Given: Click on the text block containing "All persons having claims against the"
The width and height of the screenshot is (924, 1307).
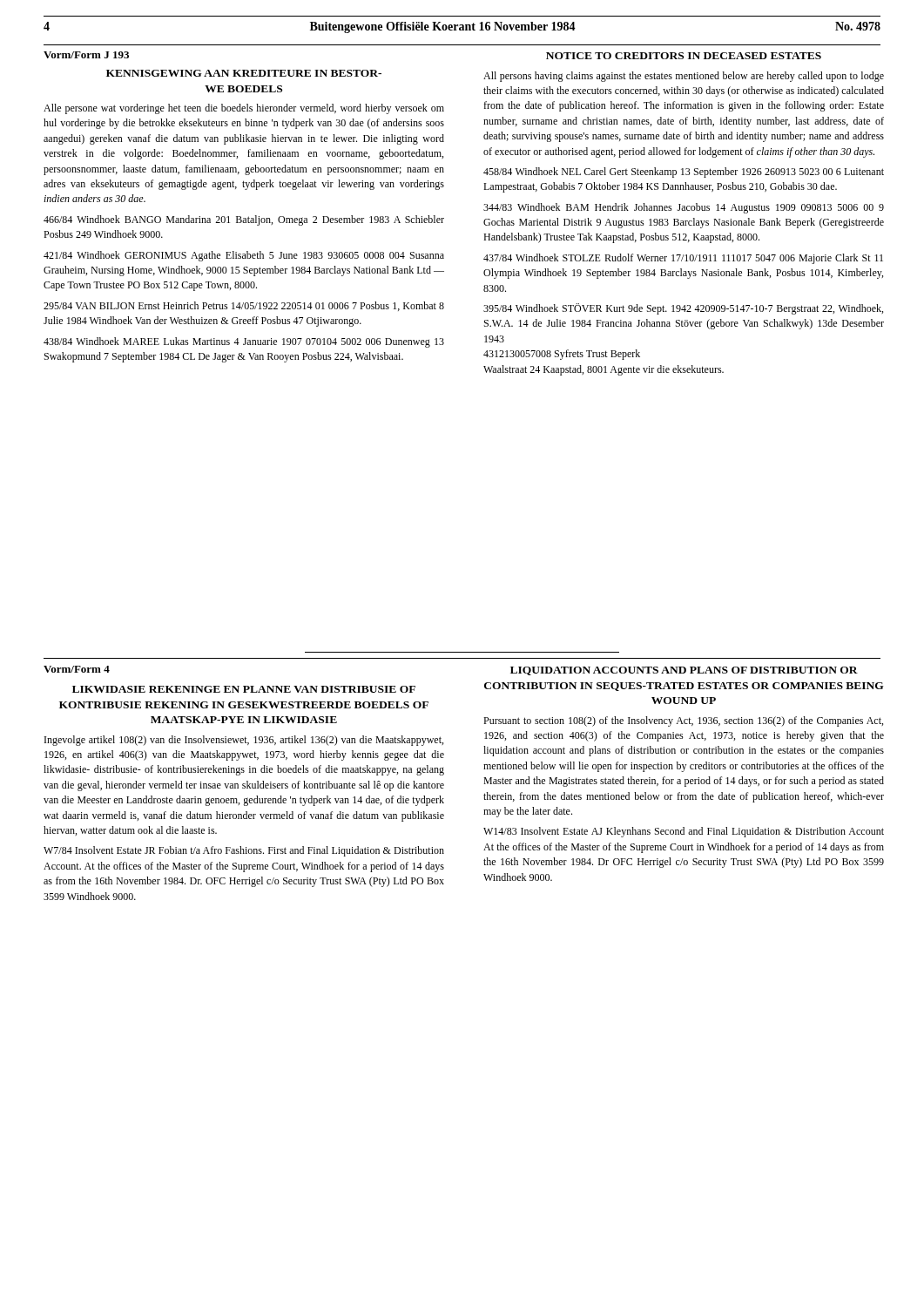Looking at the screenshot, I should (684, 113).
